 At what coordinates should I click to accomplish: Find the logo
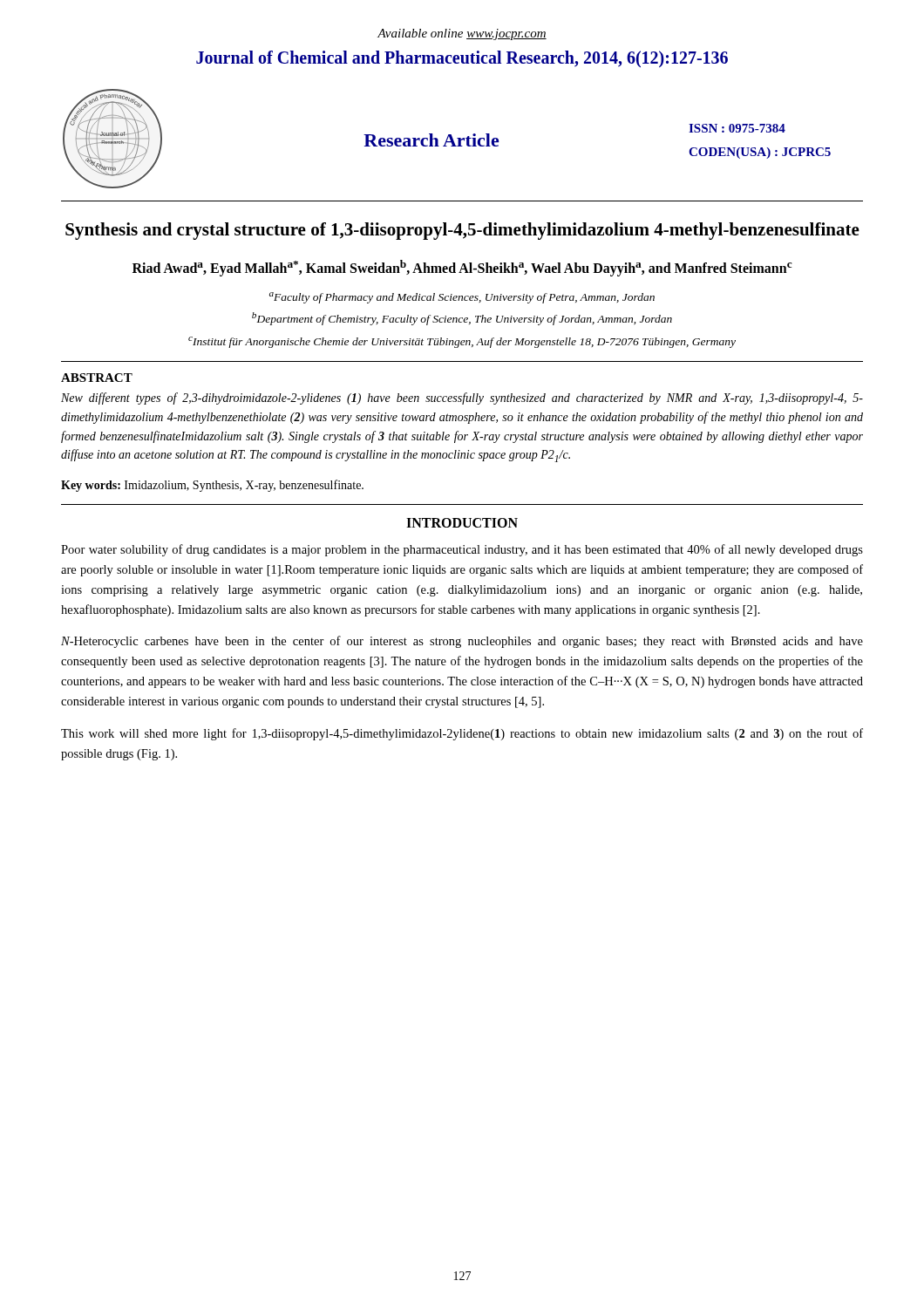click(118, 140)
